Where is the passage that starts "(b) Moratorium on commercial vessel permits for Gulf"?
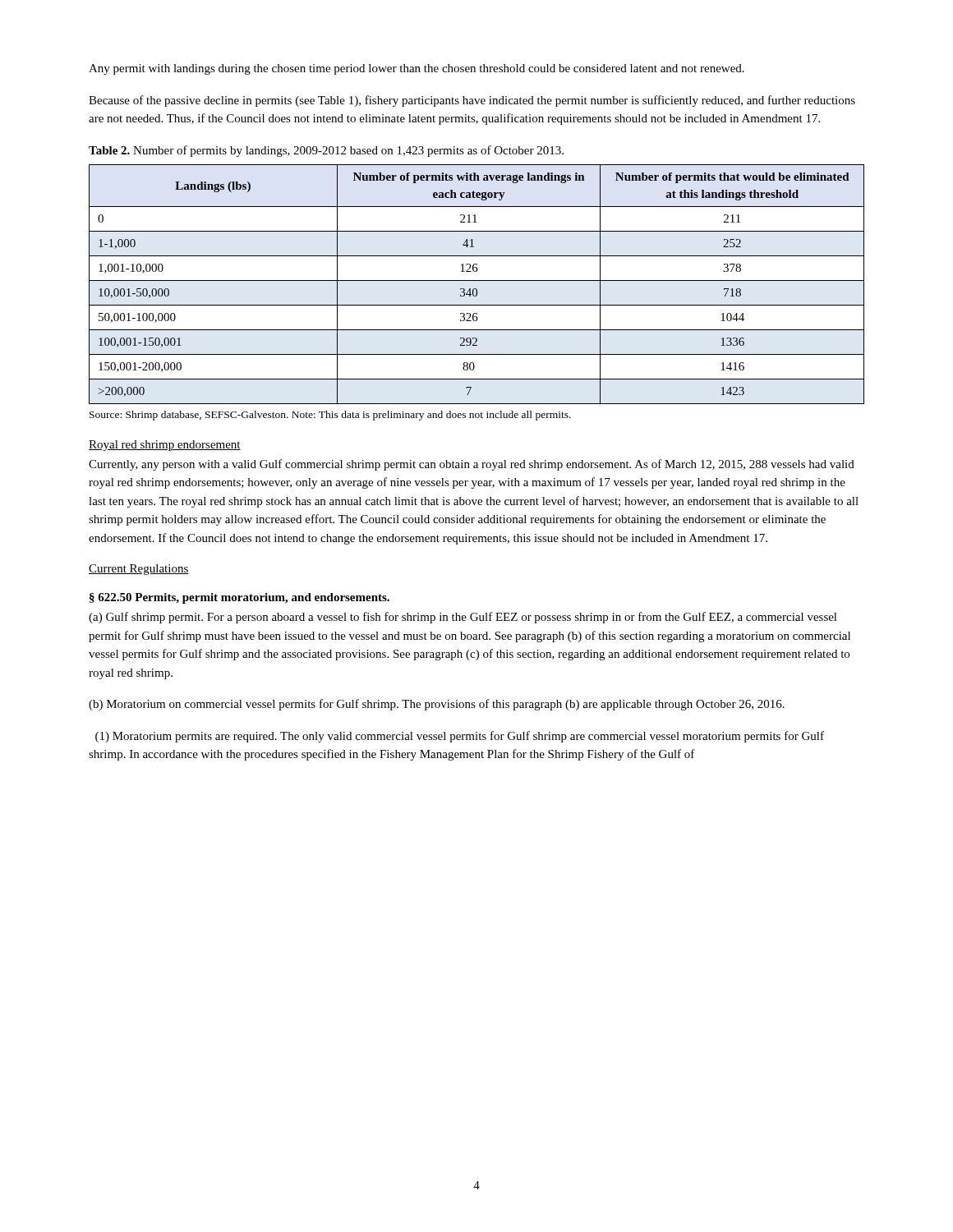This screenshot has height=1232, width=953. pyautogui.click(x=437, y=704)
